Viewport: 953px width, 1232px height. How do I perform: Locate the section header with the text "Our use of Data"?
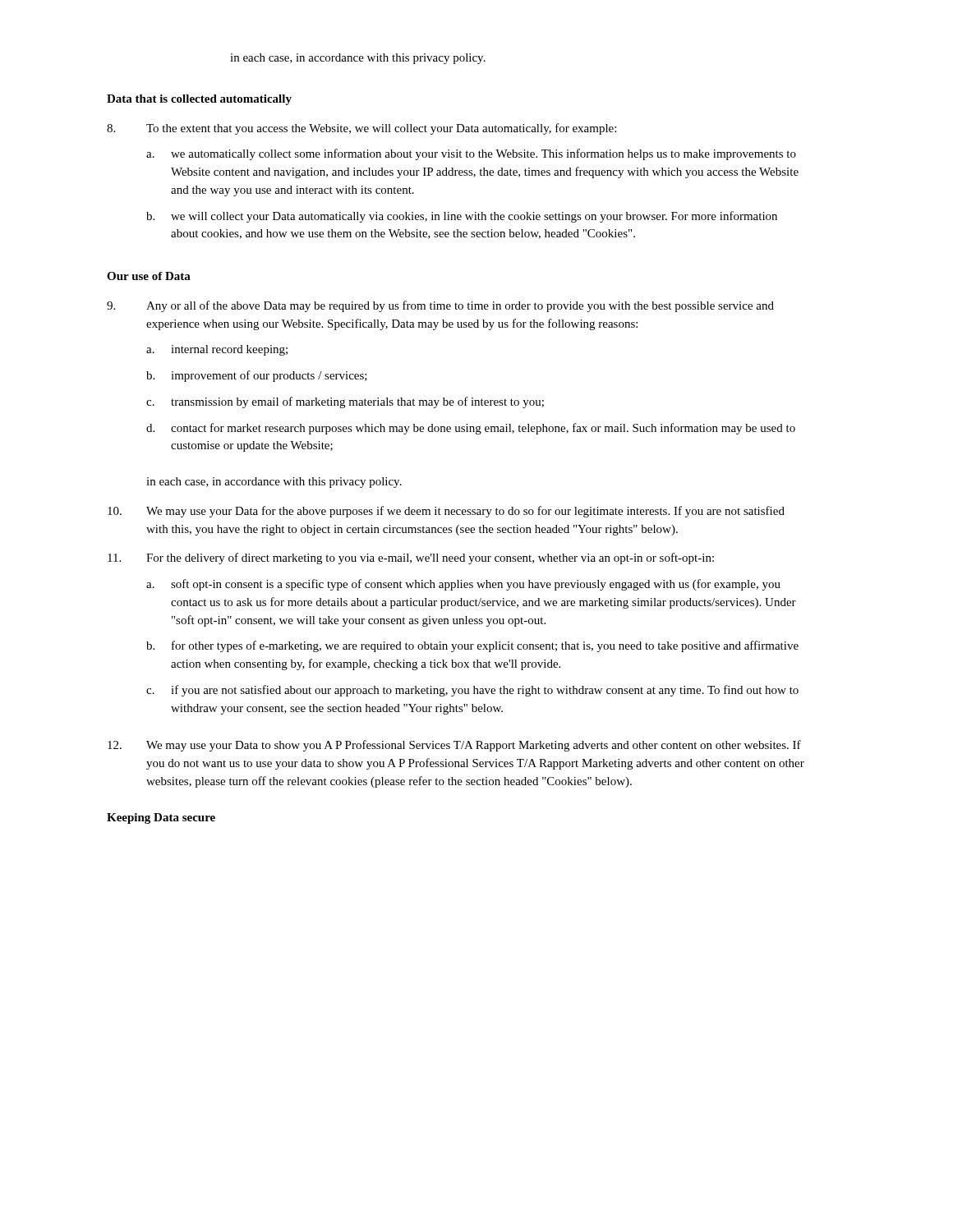click(149, 276)
